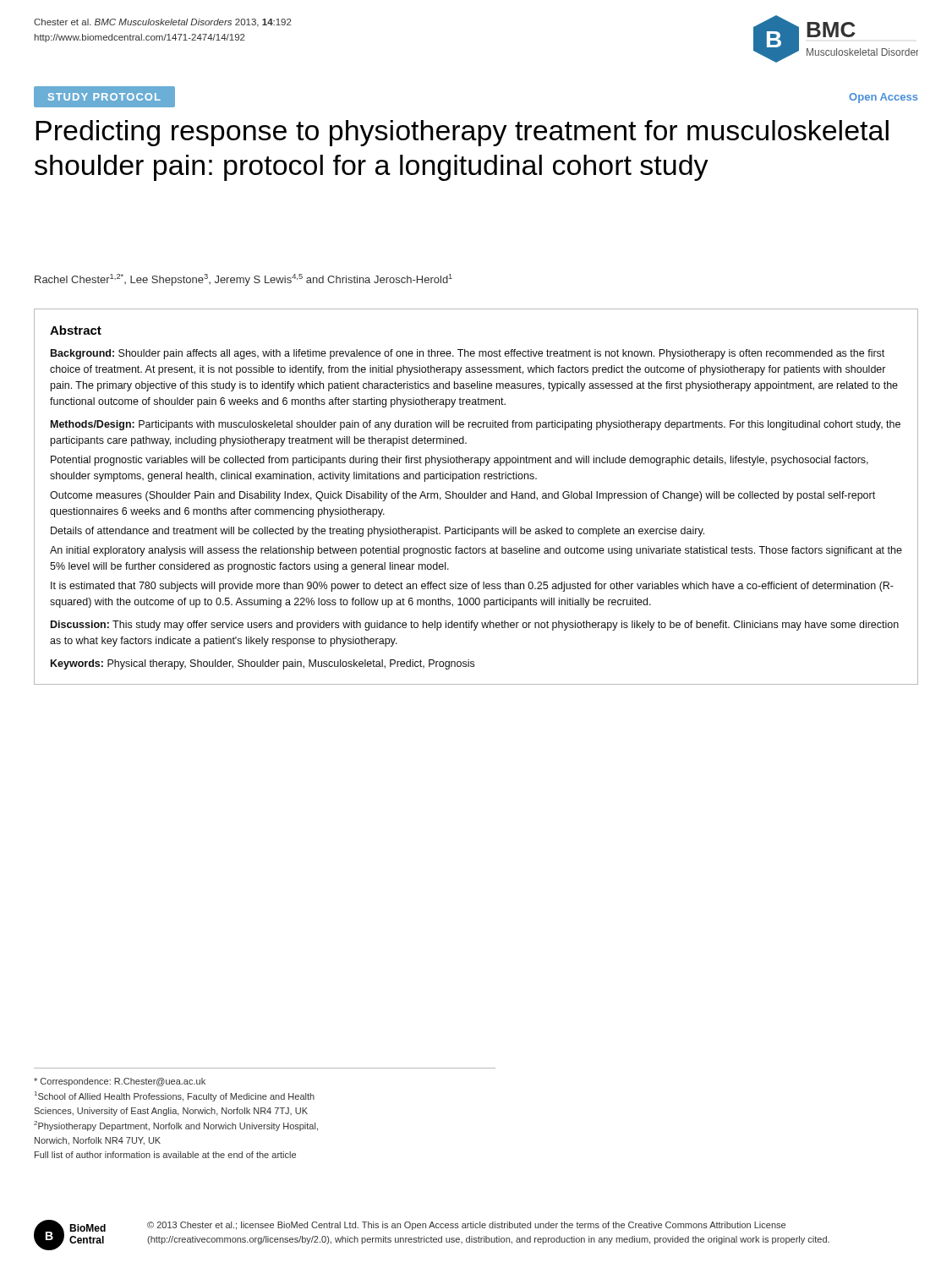Locate the table with the text "Abstract Background: Shoulder pain affects"

[476, 497]
